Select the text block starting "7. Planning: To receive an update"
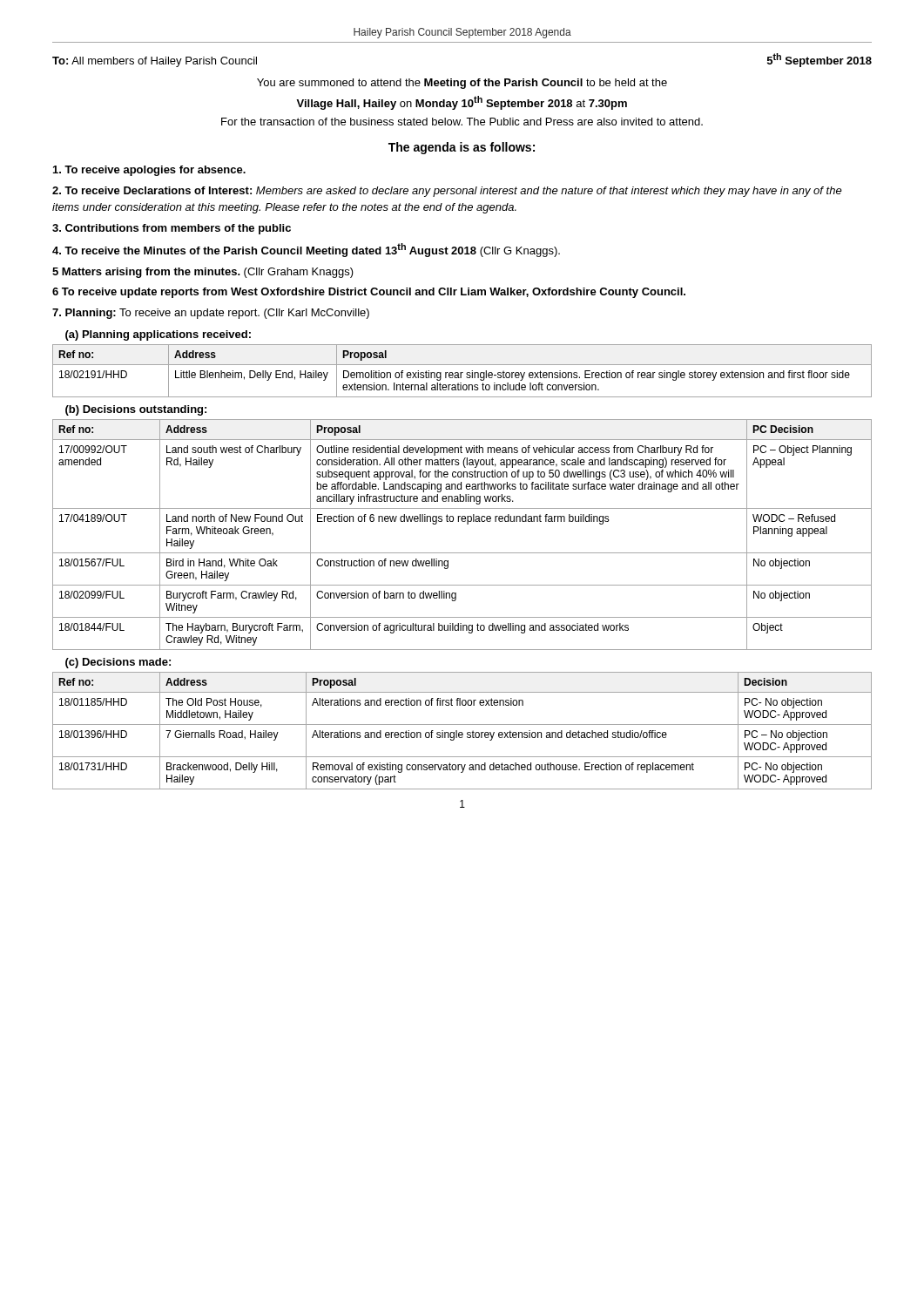 (211, 312)
